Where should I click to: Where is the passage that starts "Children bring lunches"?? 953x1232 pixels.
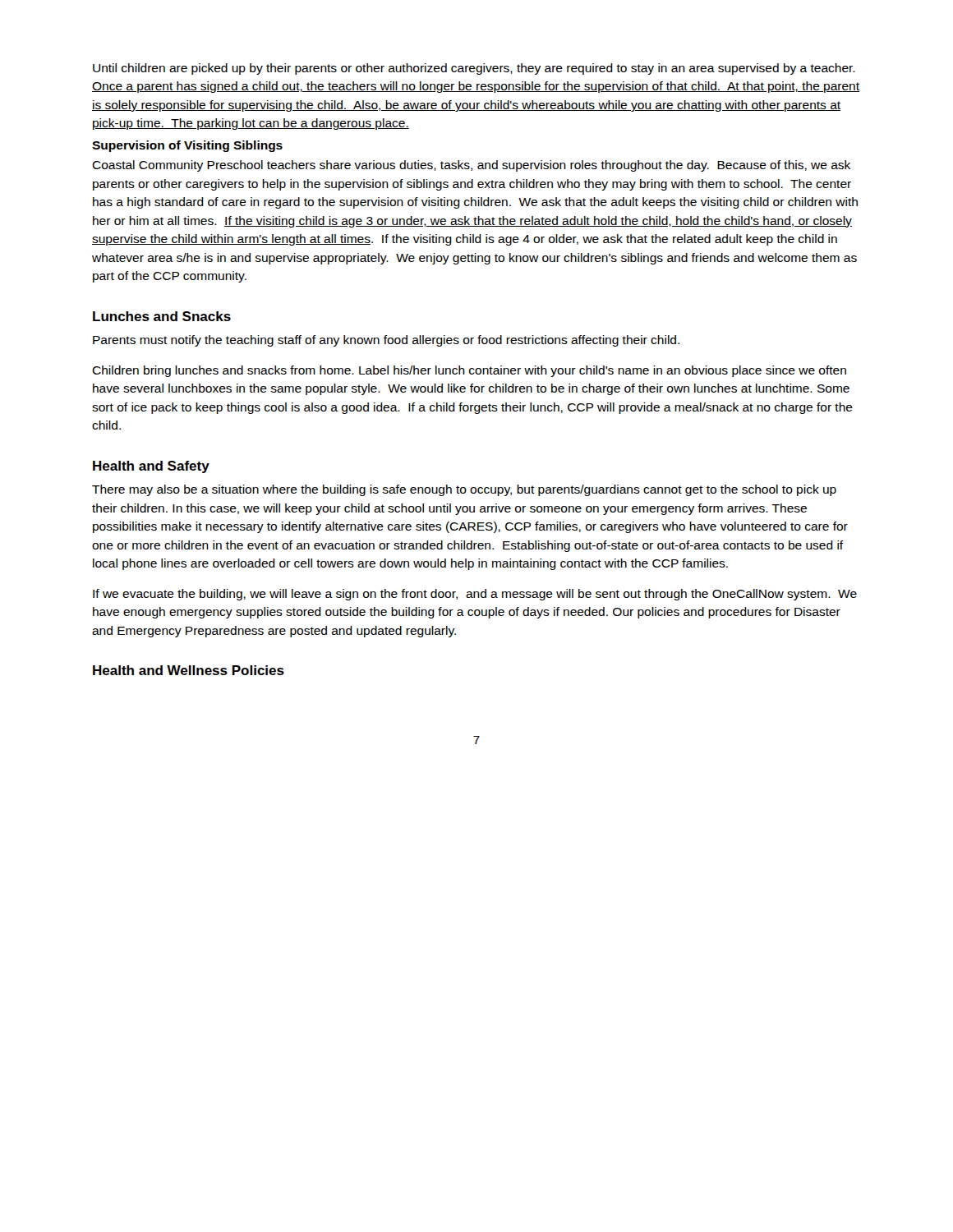(476, 398)
